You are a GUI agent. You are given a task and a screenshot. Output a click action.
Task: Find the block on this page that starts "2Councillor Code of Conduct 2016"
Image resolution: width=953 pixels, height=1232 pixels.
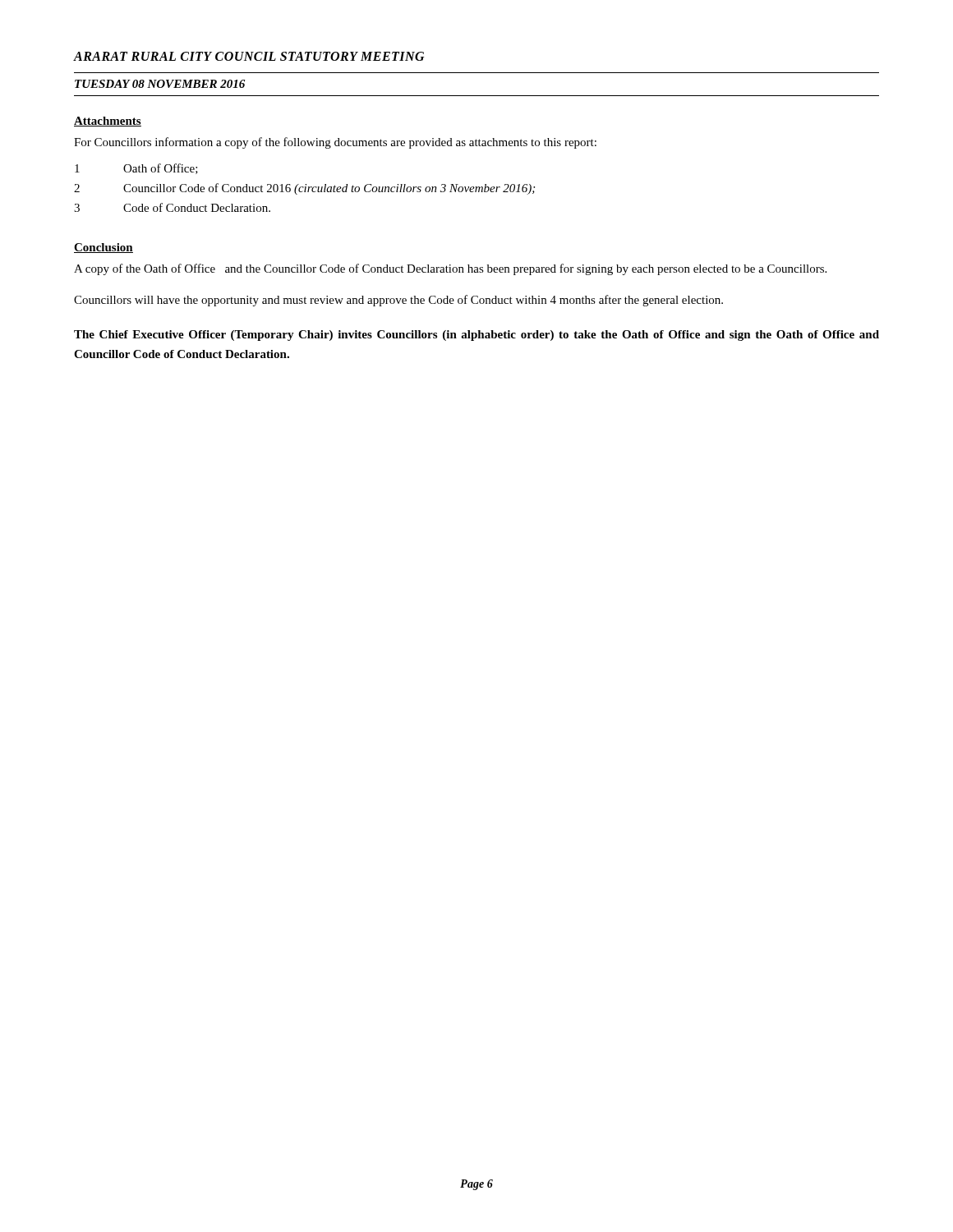point(476,188)
